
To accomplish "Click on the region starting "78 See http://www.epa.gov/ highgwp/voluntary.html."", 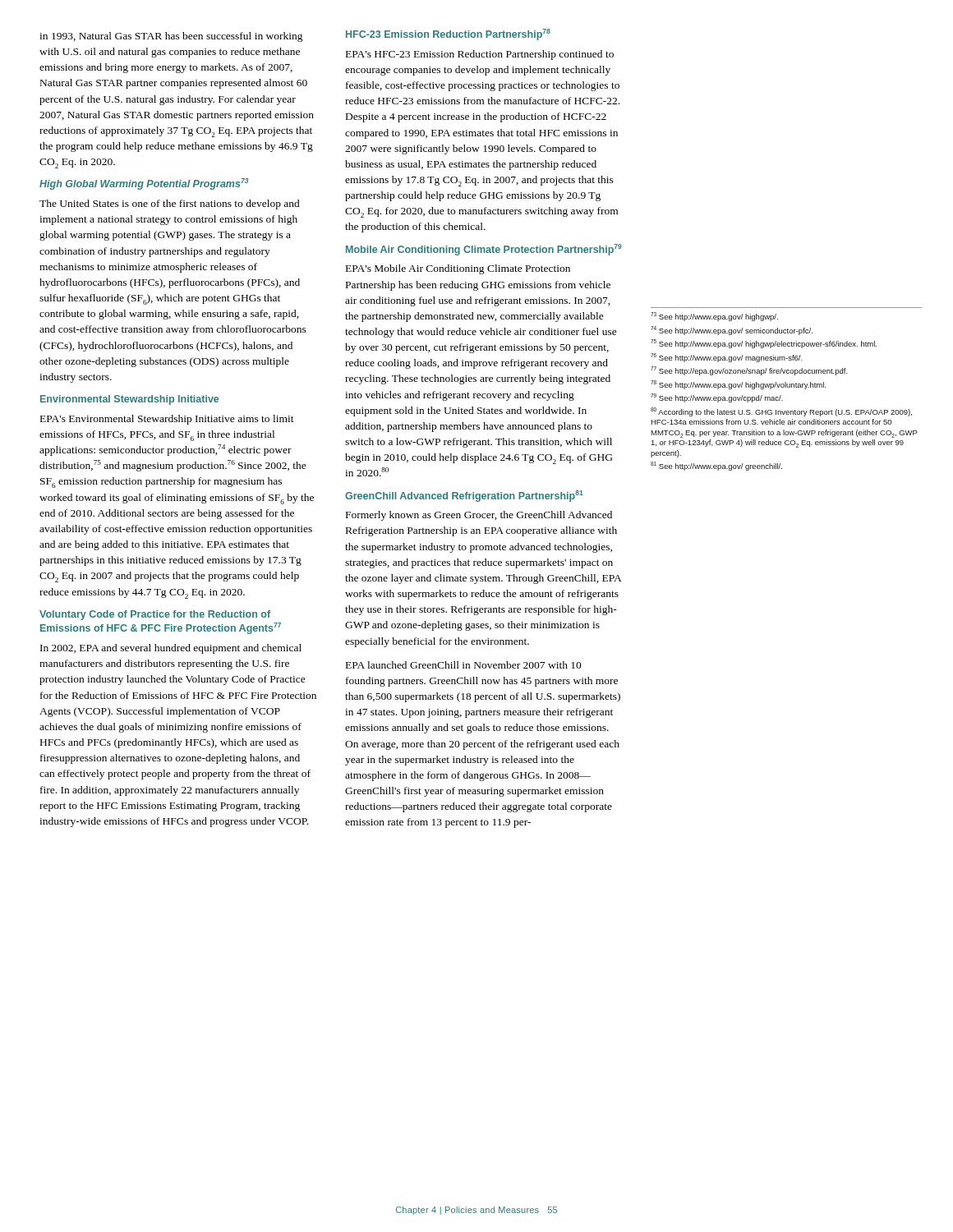I will coord(786,385).
